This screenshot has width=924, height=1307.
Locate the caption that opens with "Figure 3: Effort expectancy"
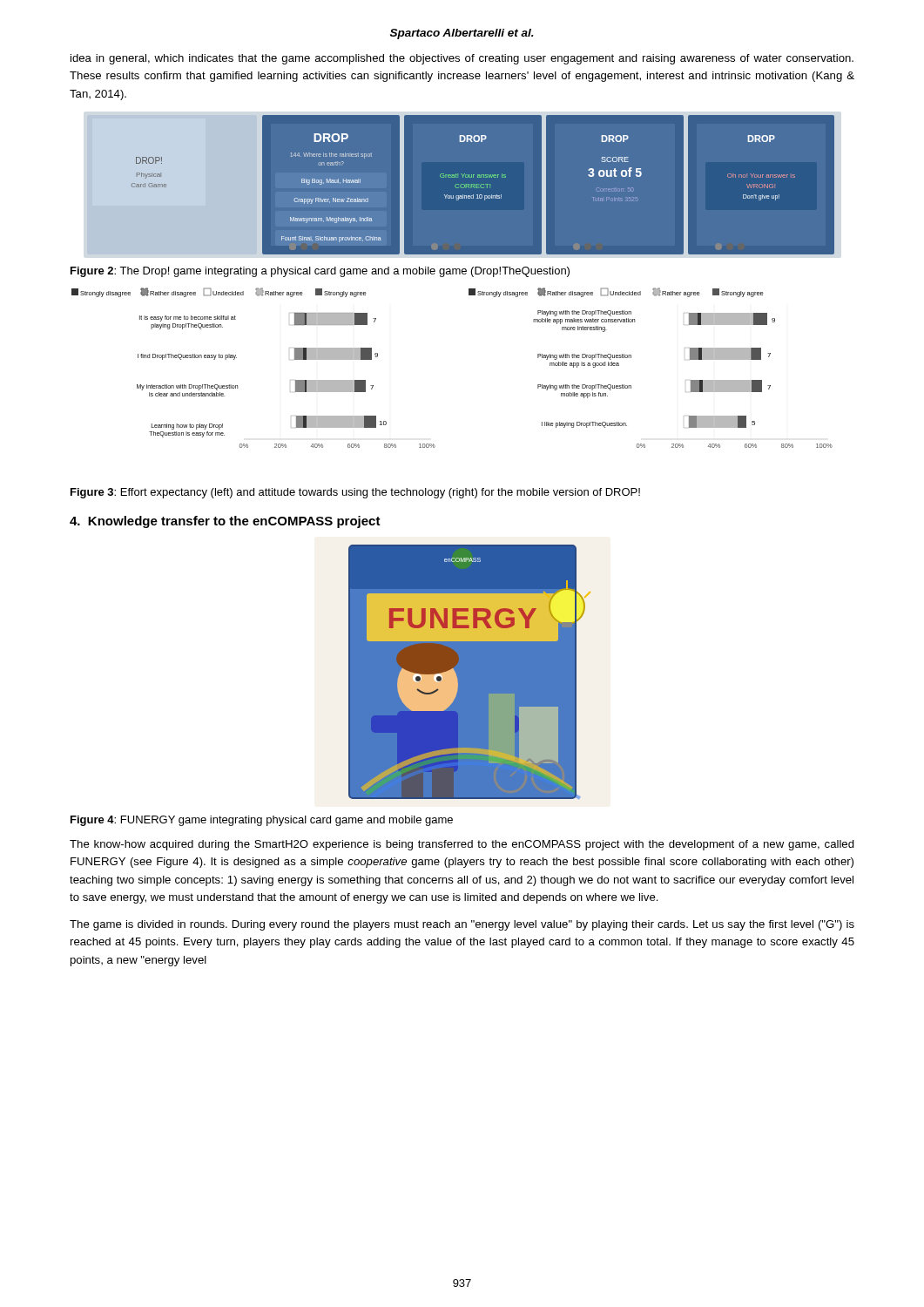point(355,492)
